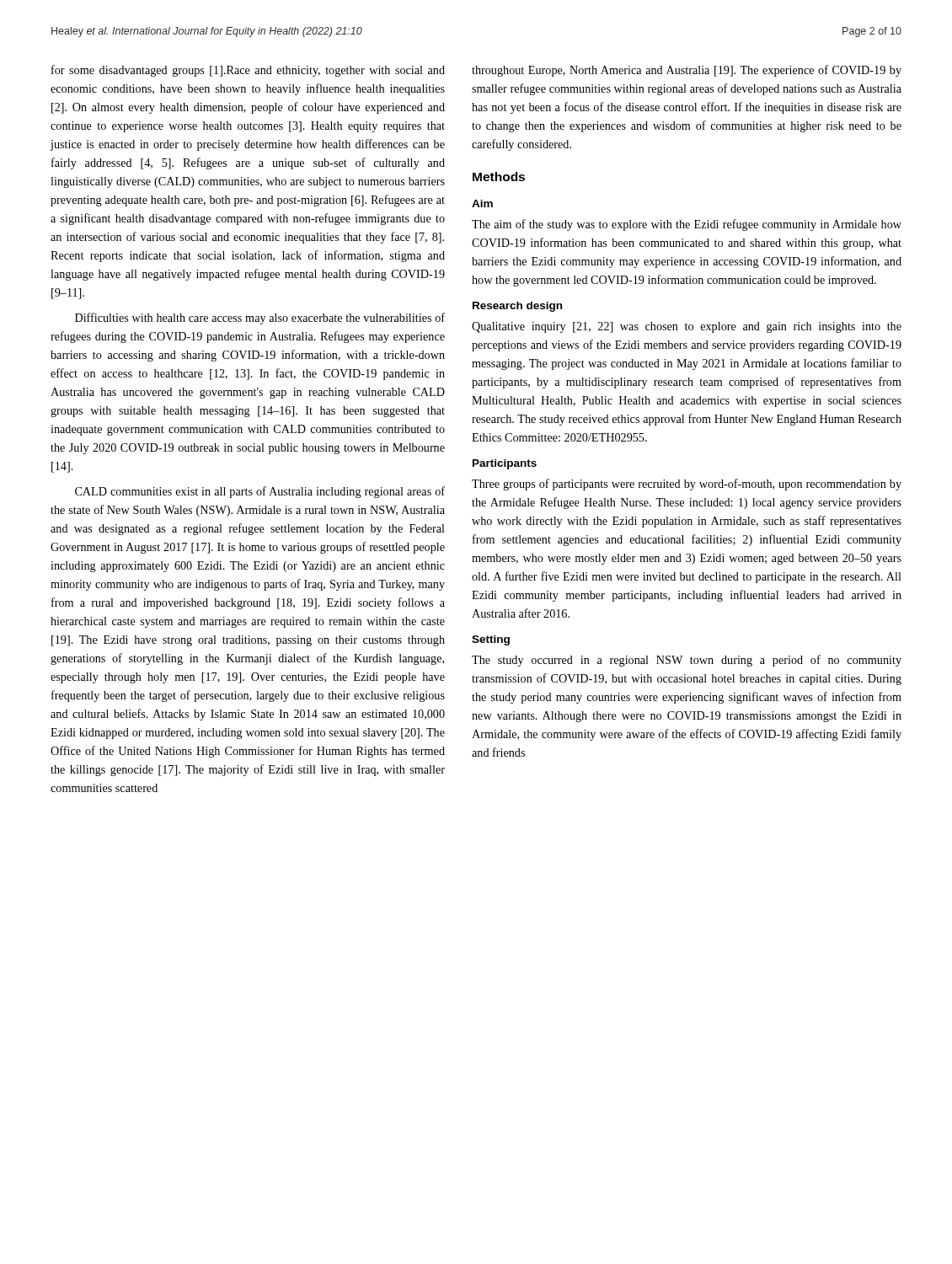The image size is (952, 1264).
Task: Locate the region starting "Three groups of participants were recruited by"
Action: pos(687,548)
